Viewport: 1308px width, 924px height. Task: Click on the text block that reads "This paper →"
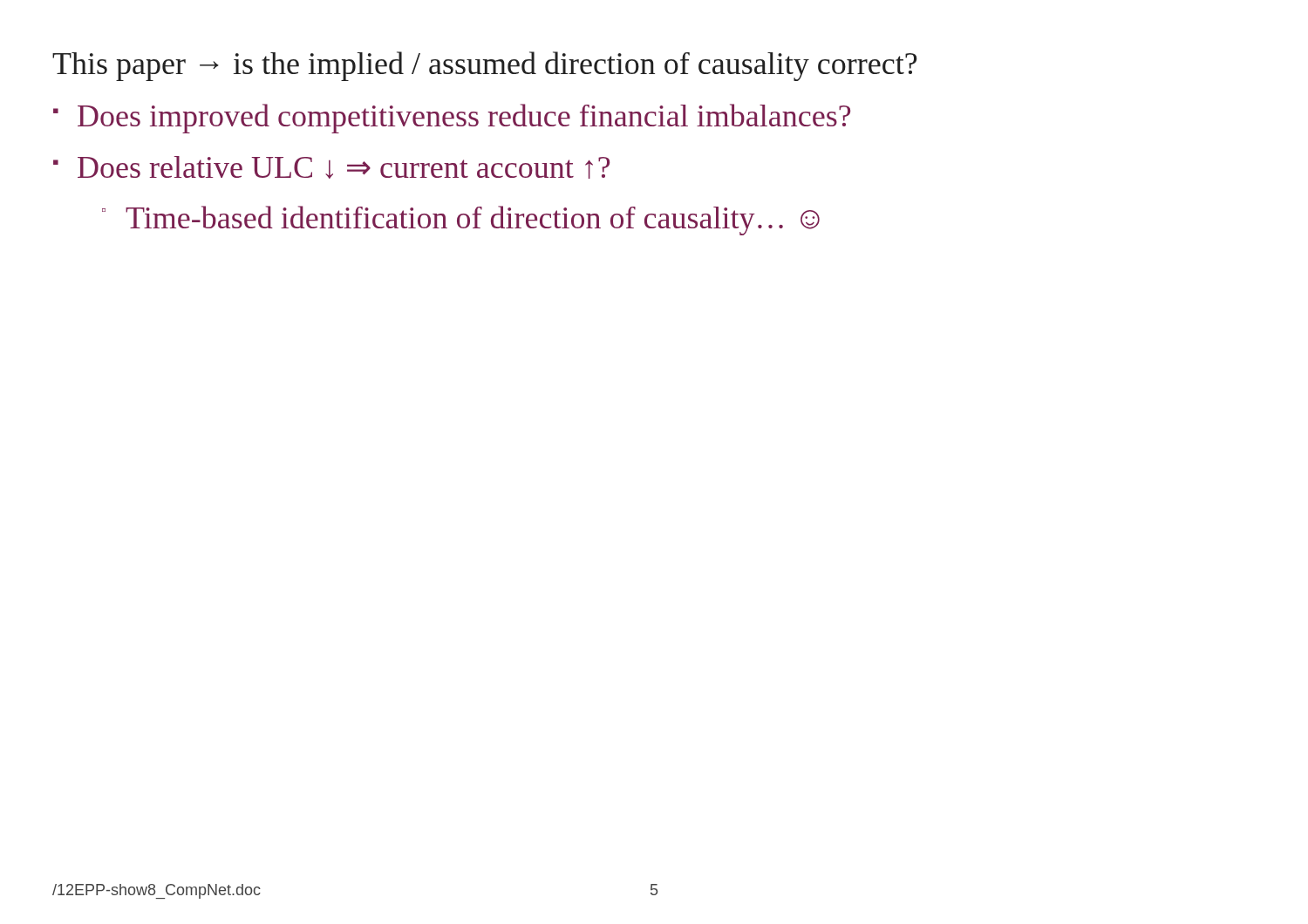pos(485,64)
